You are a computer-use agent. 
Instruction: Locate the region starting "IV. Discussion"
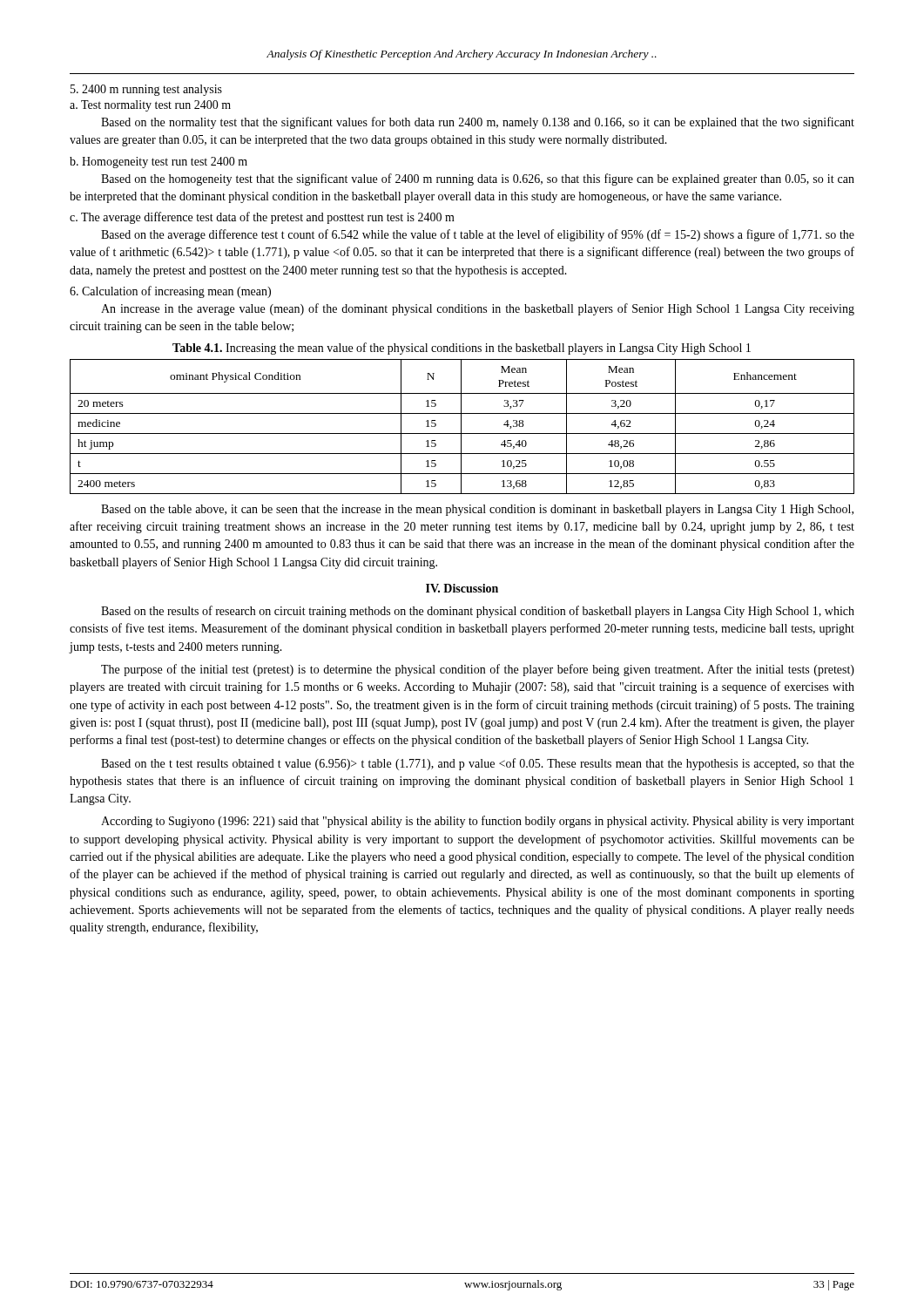coord(462,589)
